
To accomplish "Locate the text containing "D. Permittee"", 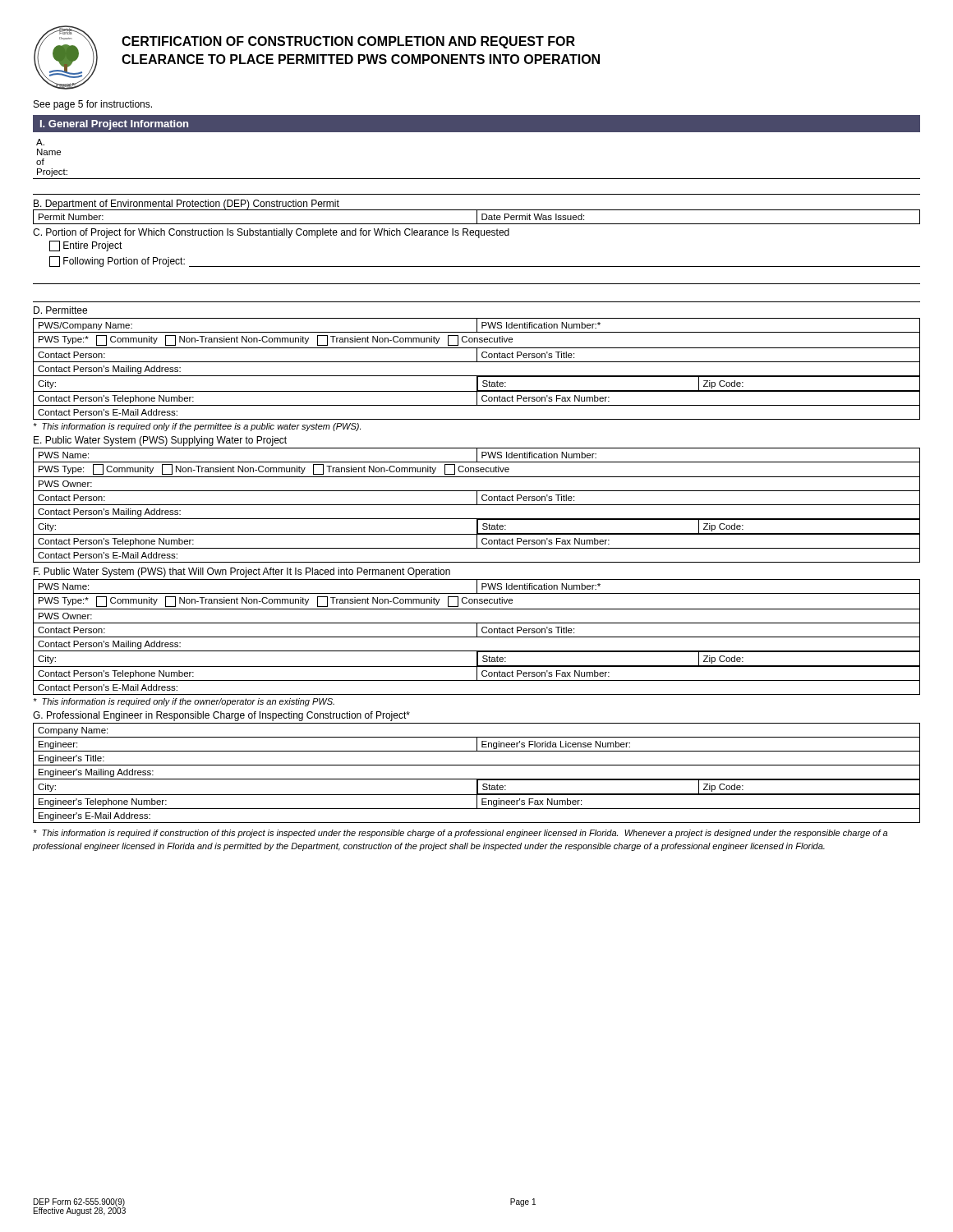I will click(x=60, y=311).
